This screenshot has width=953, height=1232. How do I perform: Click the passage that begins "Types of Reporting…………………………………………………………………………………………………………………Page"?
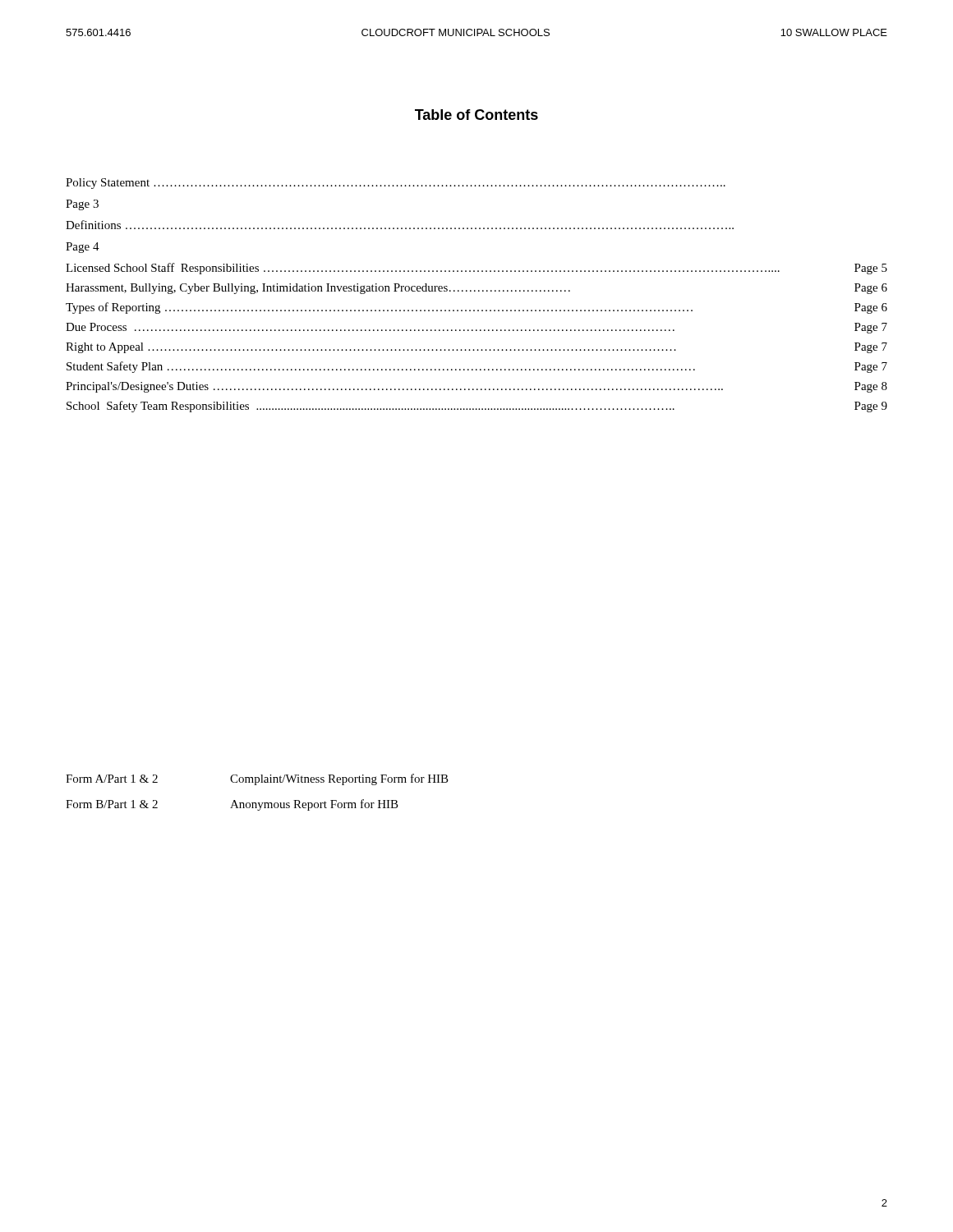[x=476, y=307]
